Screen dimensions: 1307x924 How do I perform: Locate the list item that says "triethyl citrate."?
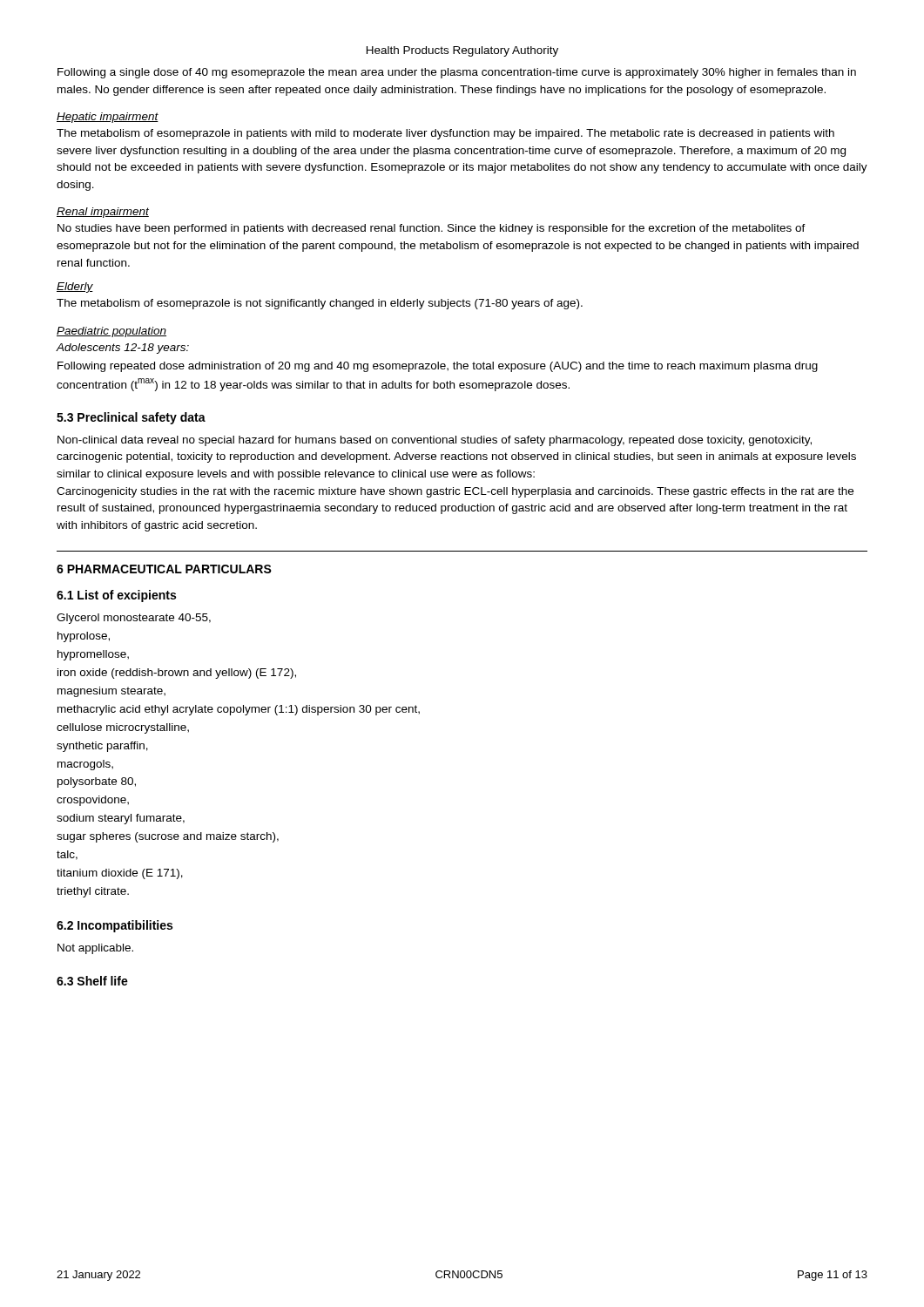point(93,891)
